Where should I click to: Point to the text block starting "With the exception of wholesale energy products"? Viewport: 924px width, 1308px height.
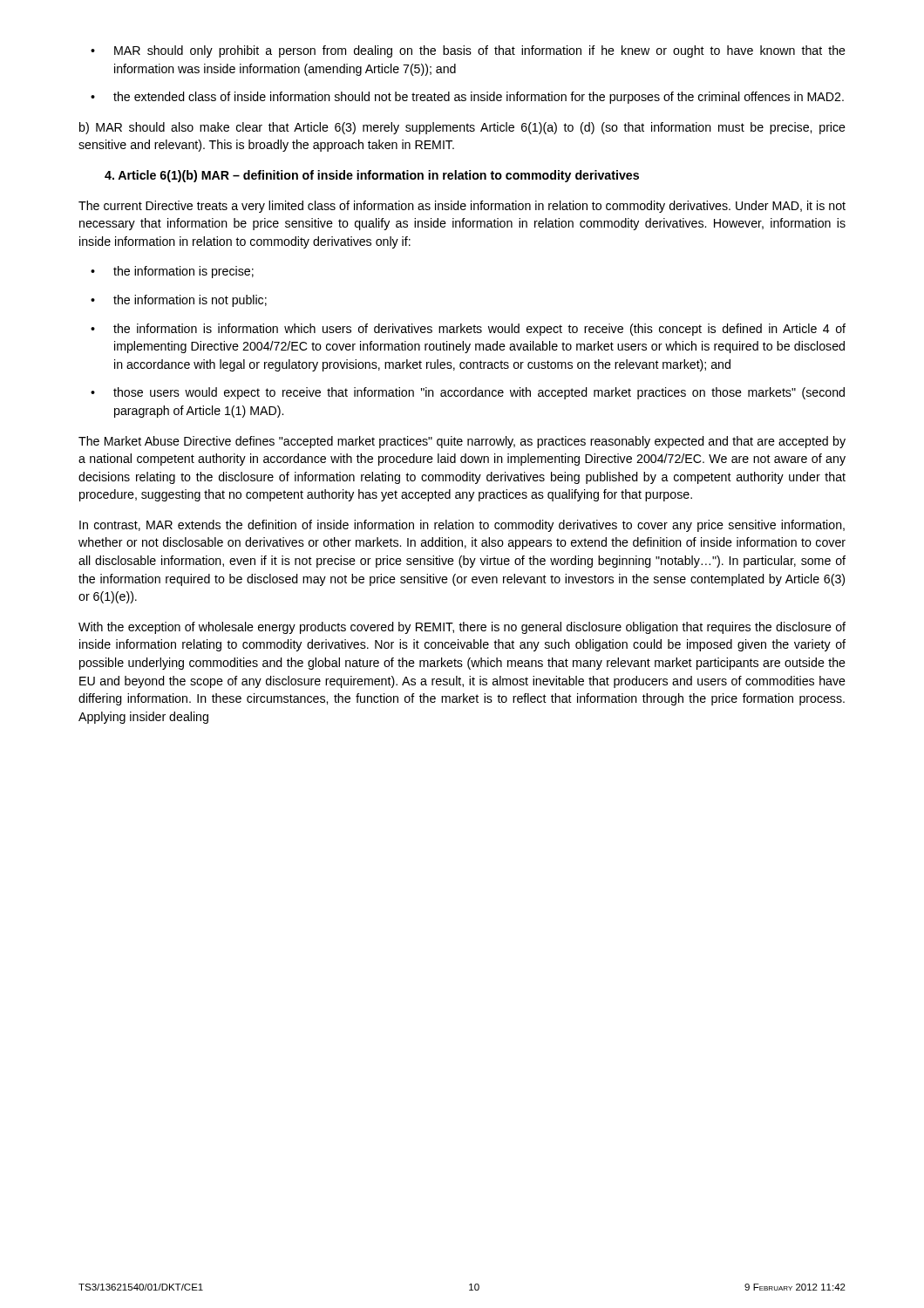(x=462, y=672)
